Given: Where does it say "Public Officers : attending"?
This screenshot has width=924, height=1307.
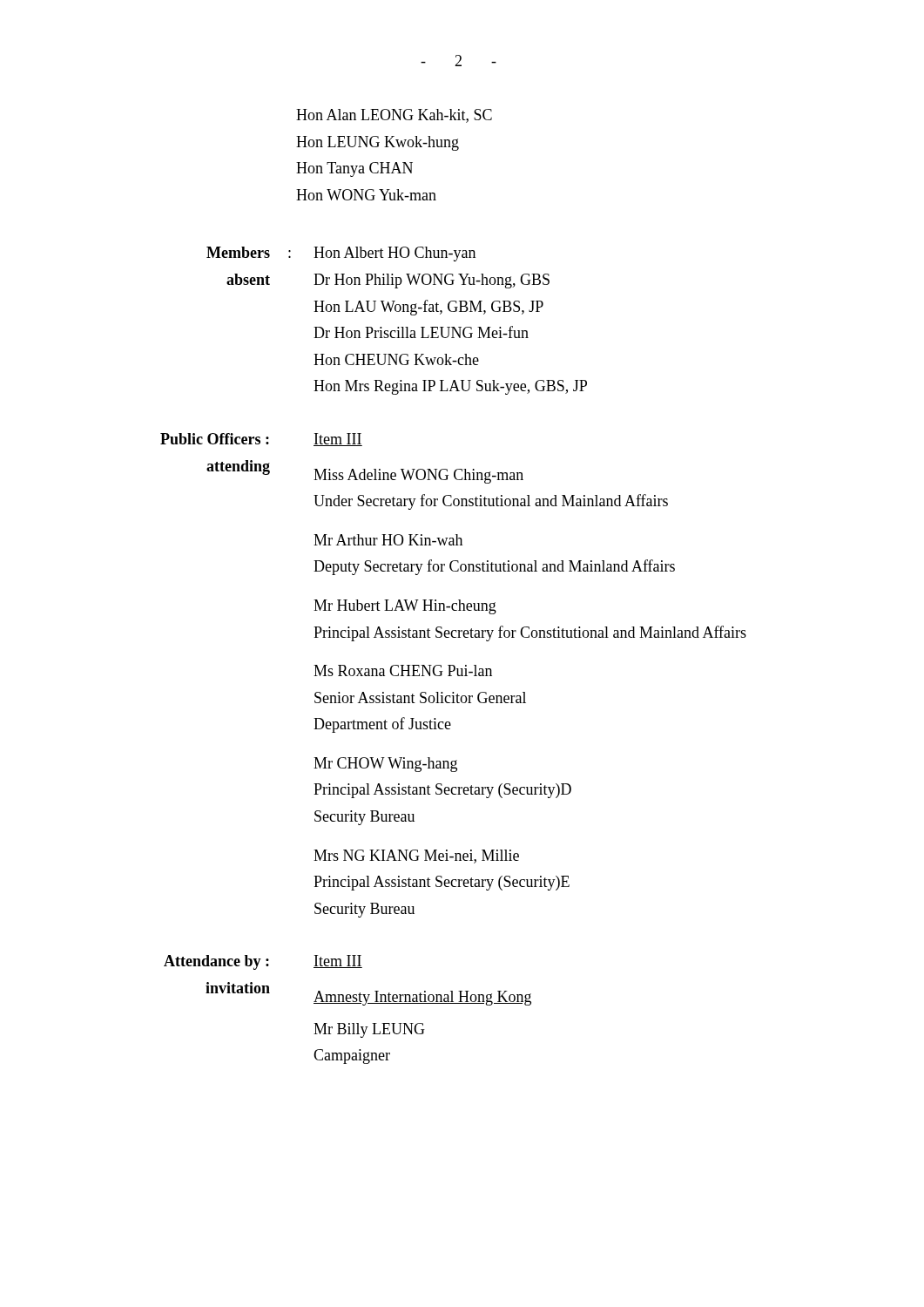Looking at the screenshot, I should pyautogui.click(x=215, y=452).
